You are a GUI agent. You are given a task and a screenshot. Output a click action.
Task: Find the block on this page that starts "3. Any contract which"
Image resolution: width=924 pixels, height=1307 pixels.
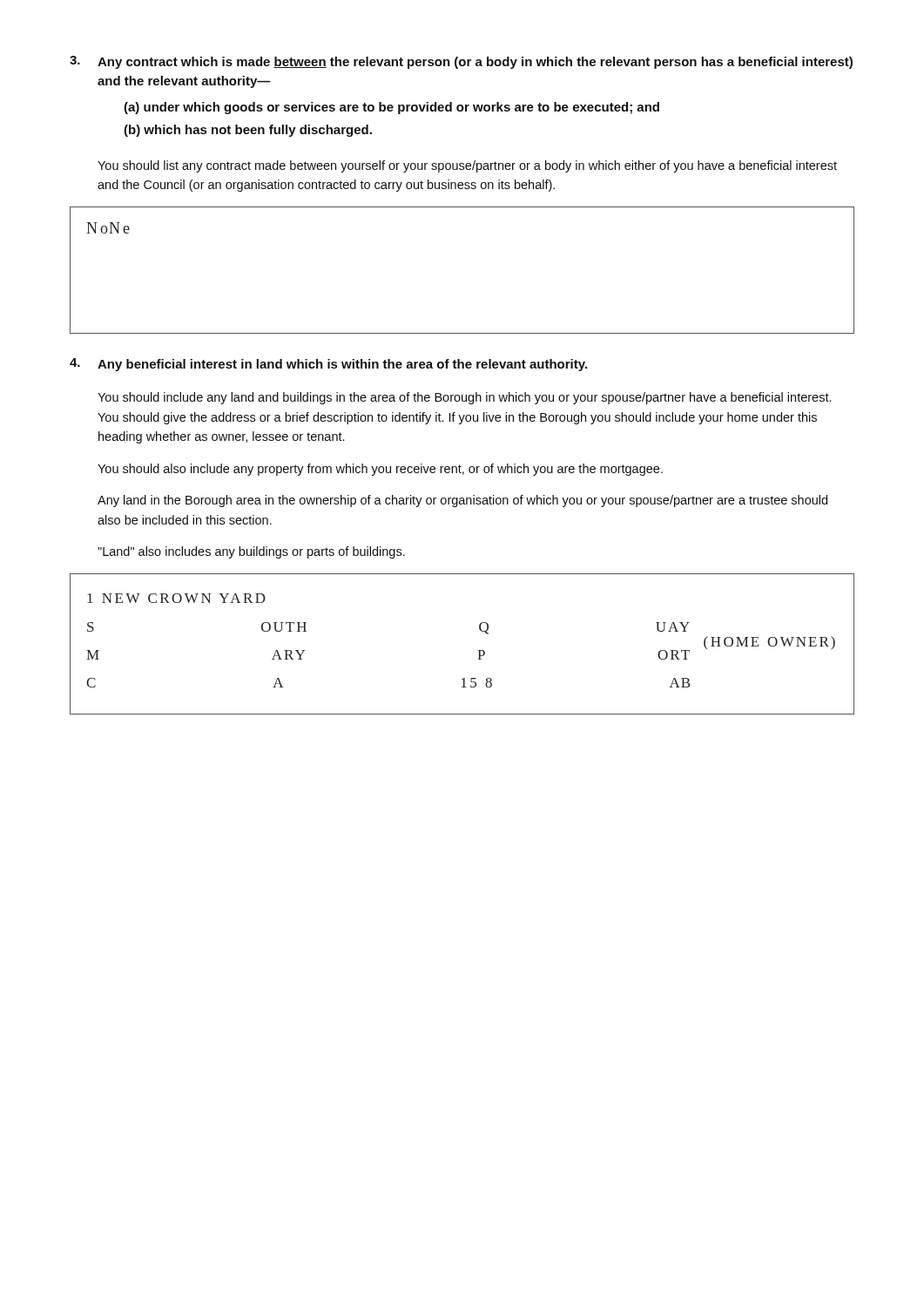(462, 100)
